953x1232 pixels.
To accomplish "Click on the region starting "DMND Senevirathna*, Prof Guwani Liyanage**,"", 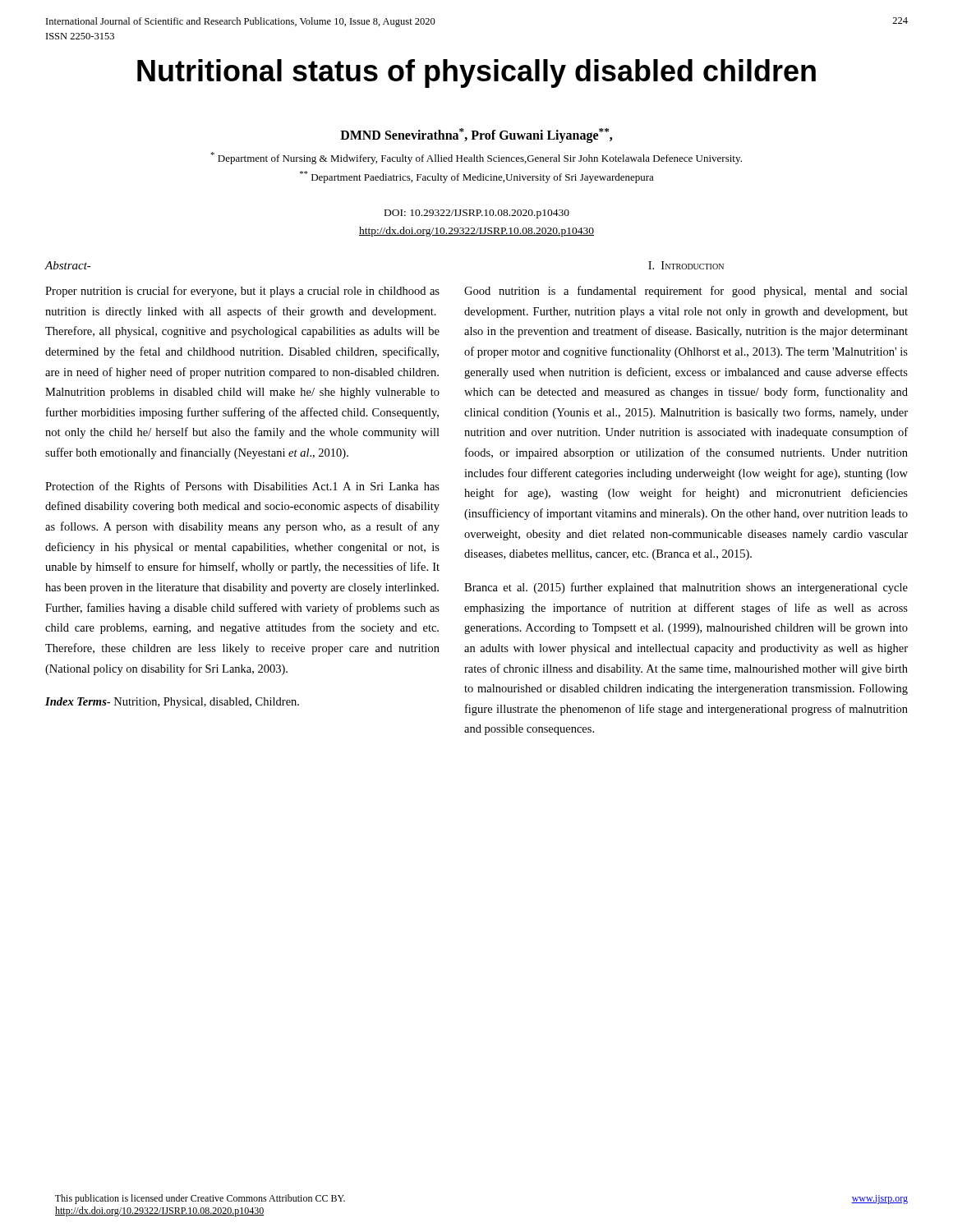I will pos(476,155).
